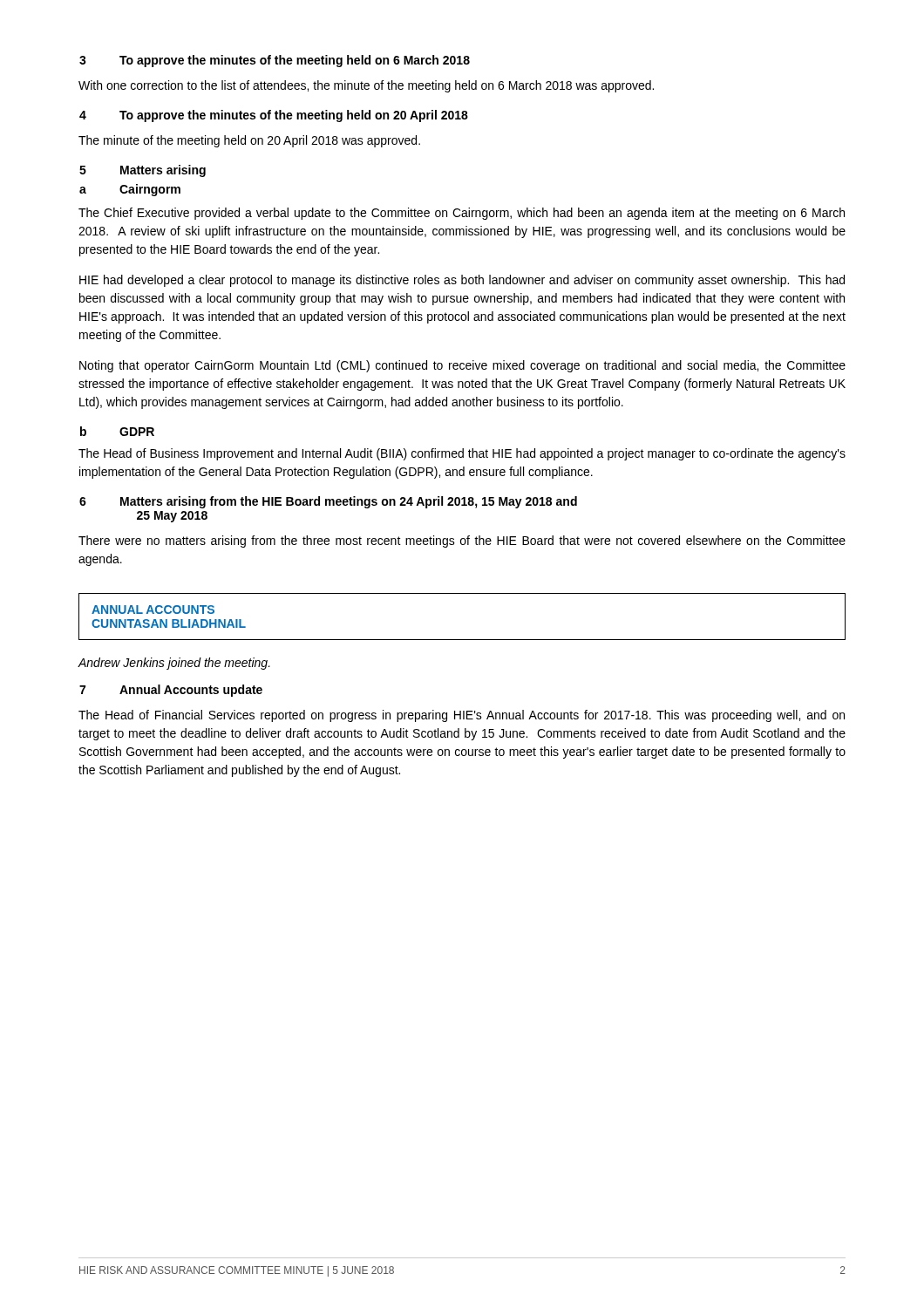924x1308 pixels.
Task: Point to the text starting "Noting that operator CairnGorm Mountain Ltd"
Action: click(462, 384)
